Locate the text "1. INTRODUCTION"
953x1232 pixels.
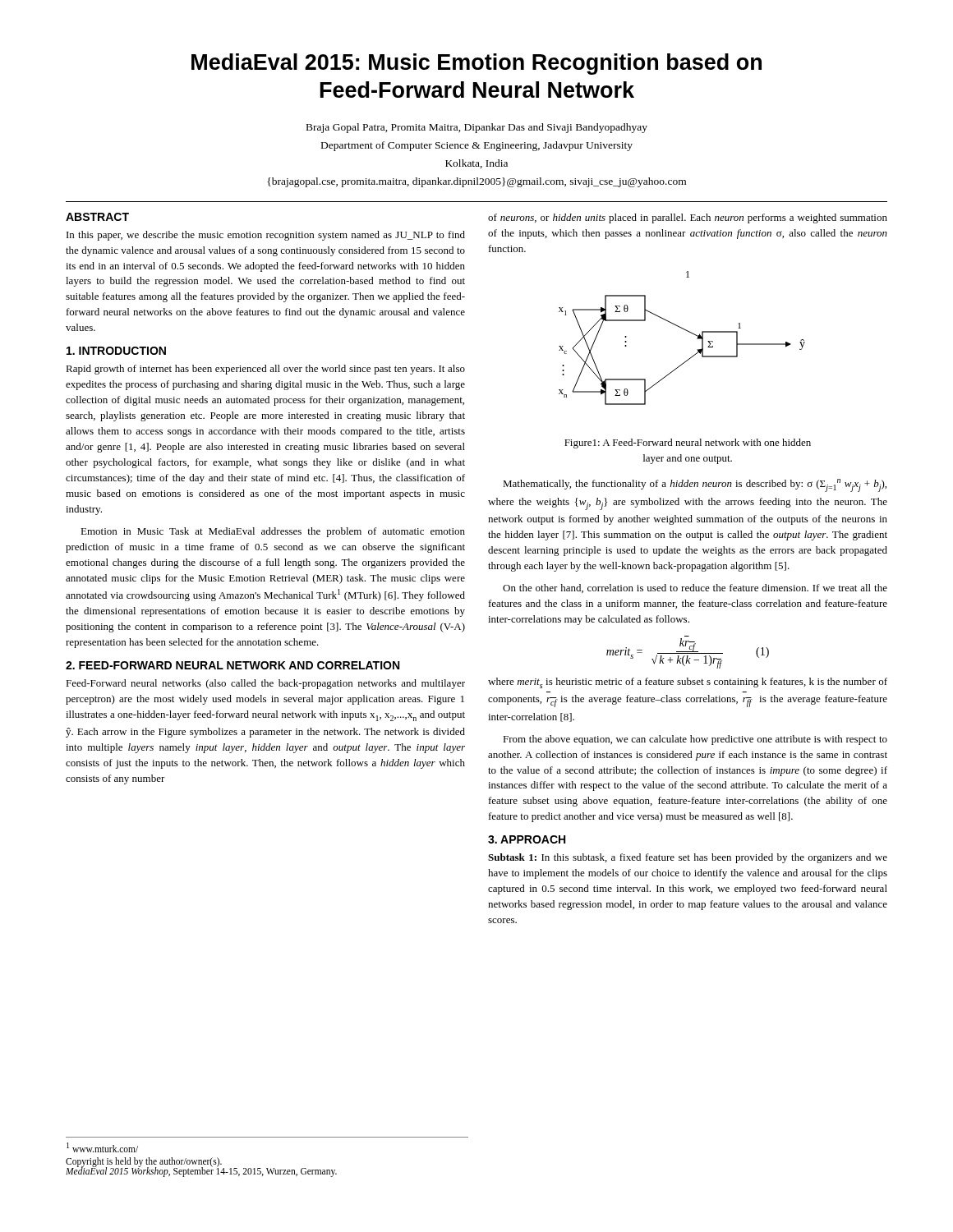tap(116, 351)
